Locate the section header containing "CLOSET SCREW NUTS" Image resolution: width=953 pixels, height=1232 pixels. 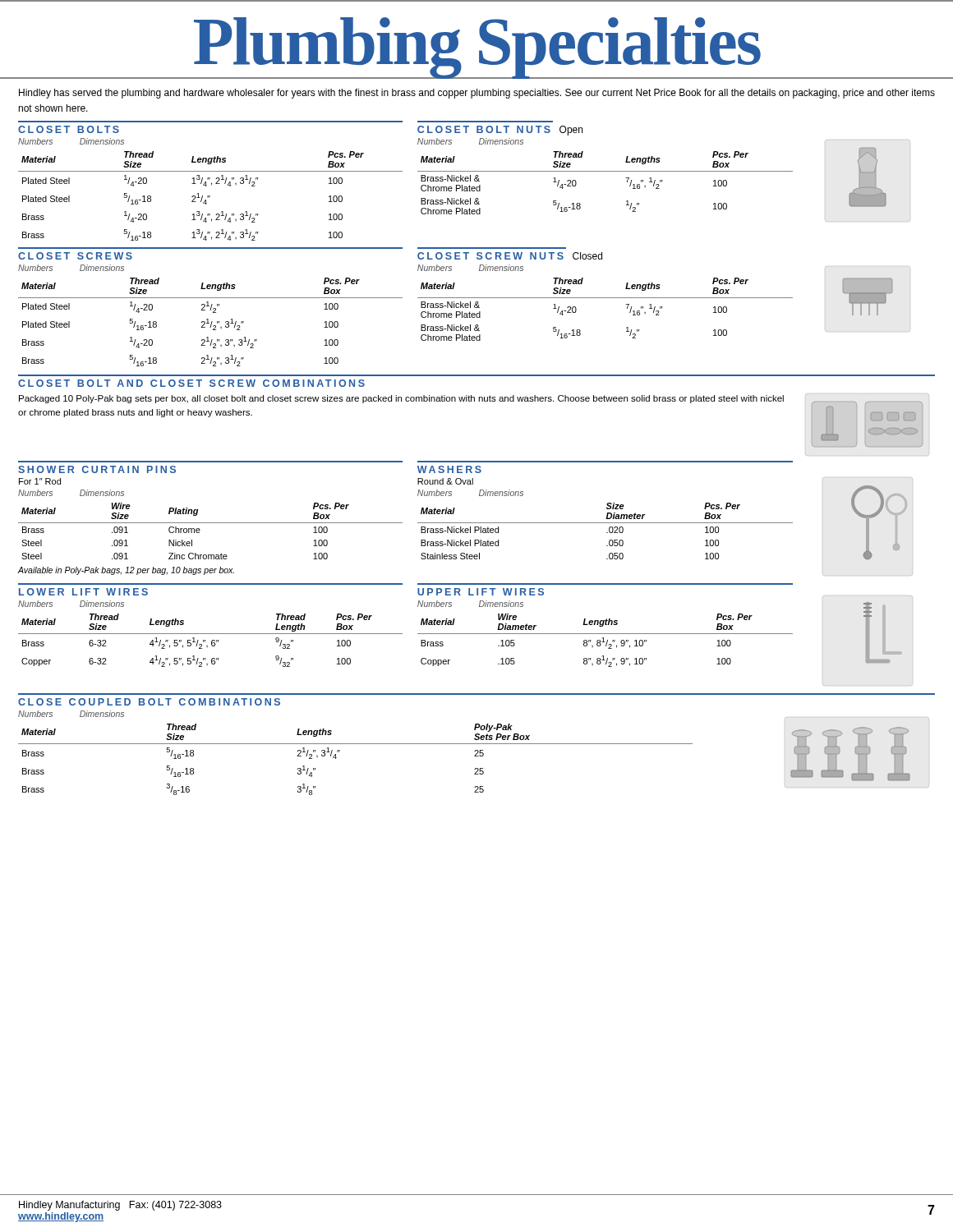point(491,256)
